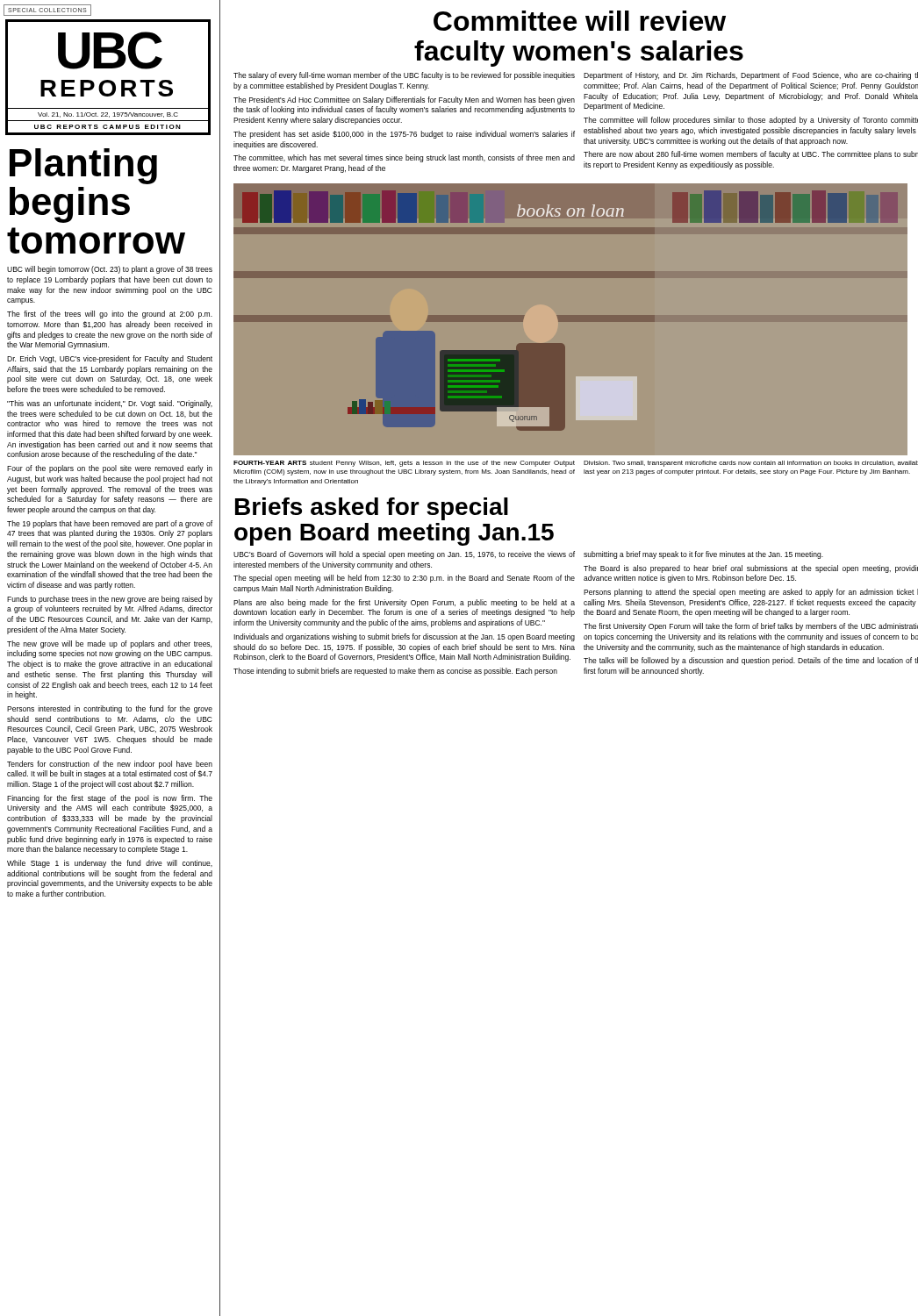The width and height of the screenshot is (918, 1316).
Task: Find the photo
Action: pyautogui.click(x=576, y=319)
